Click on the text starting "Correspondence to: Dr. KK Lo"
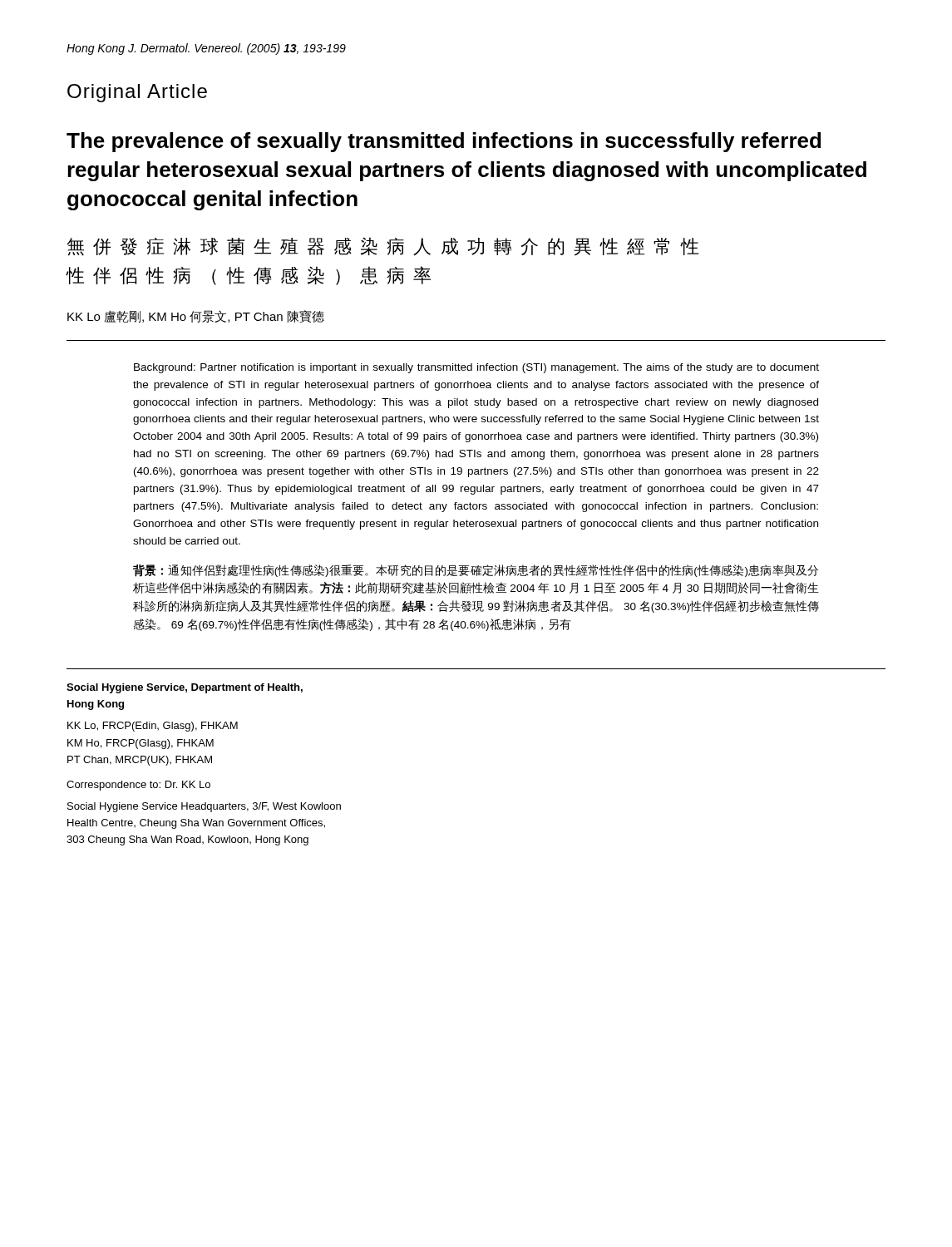952x1247 pixels. point(139,784)
